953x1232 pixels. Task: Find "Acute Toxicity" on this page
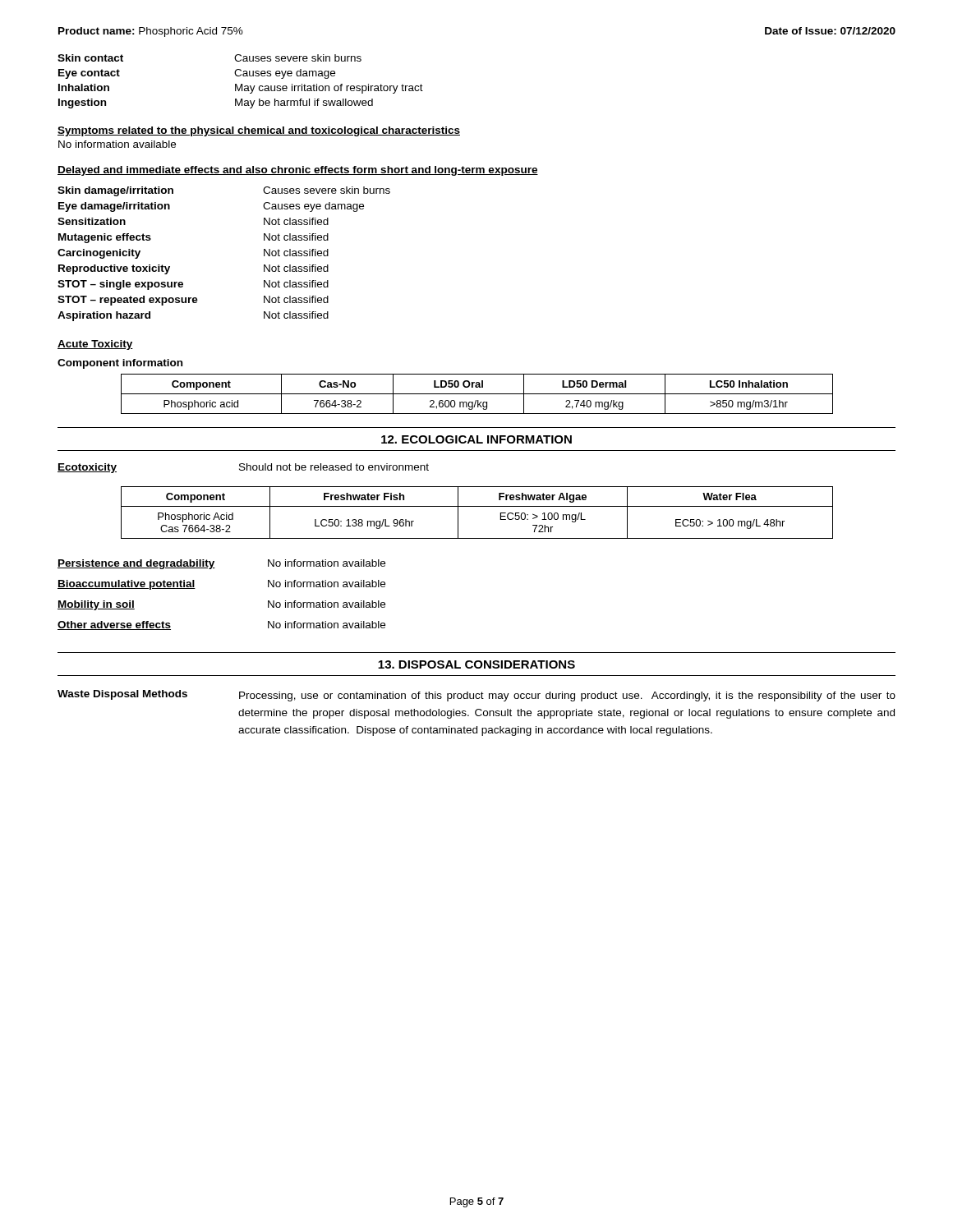[95, 344]
